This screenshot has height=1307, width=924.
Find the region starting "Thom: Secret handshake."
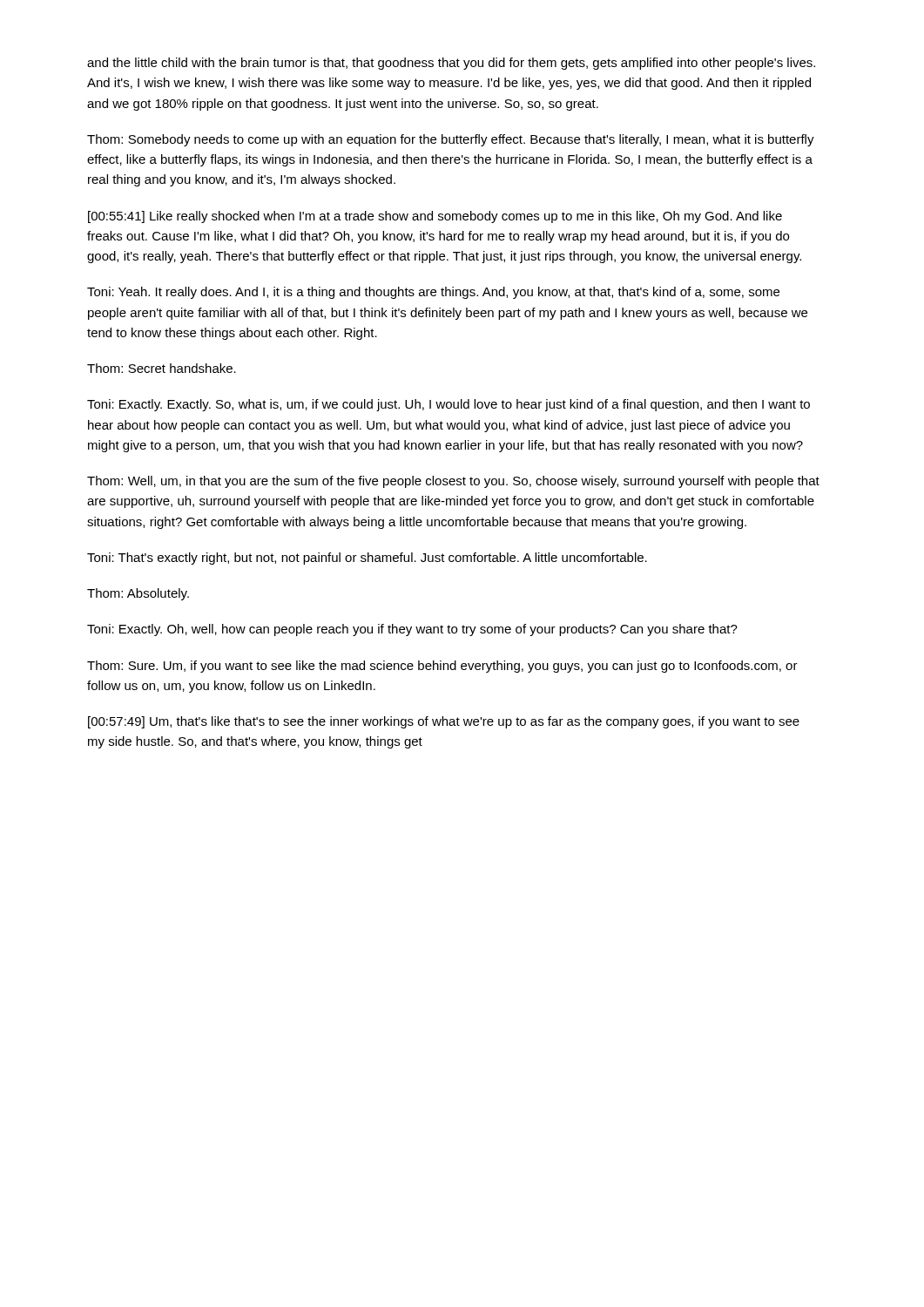pyautogui.click(x=162, y=368)
